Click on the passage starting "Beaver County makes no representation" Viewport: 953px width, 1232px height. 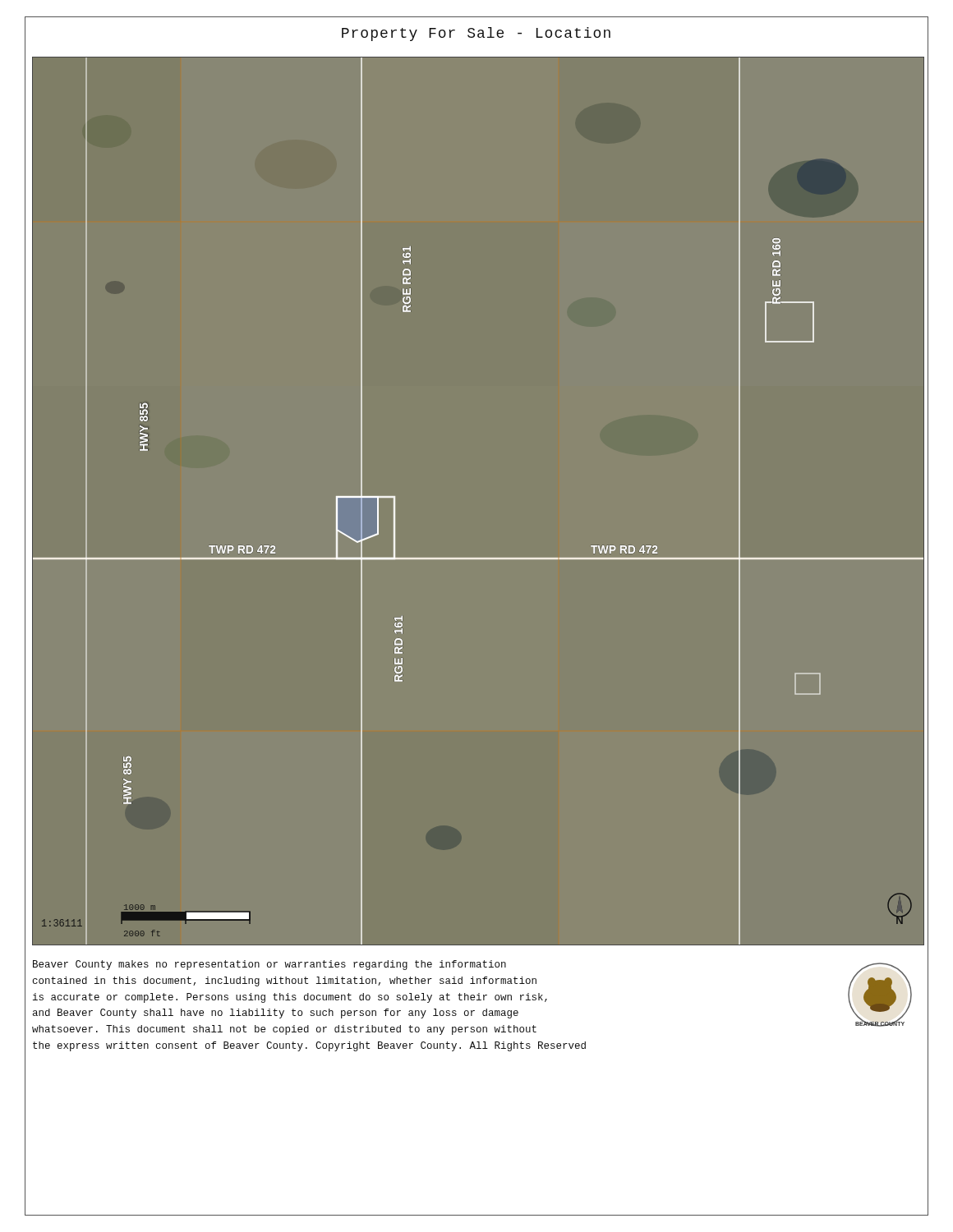click(x=309, y=1006)
